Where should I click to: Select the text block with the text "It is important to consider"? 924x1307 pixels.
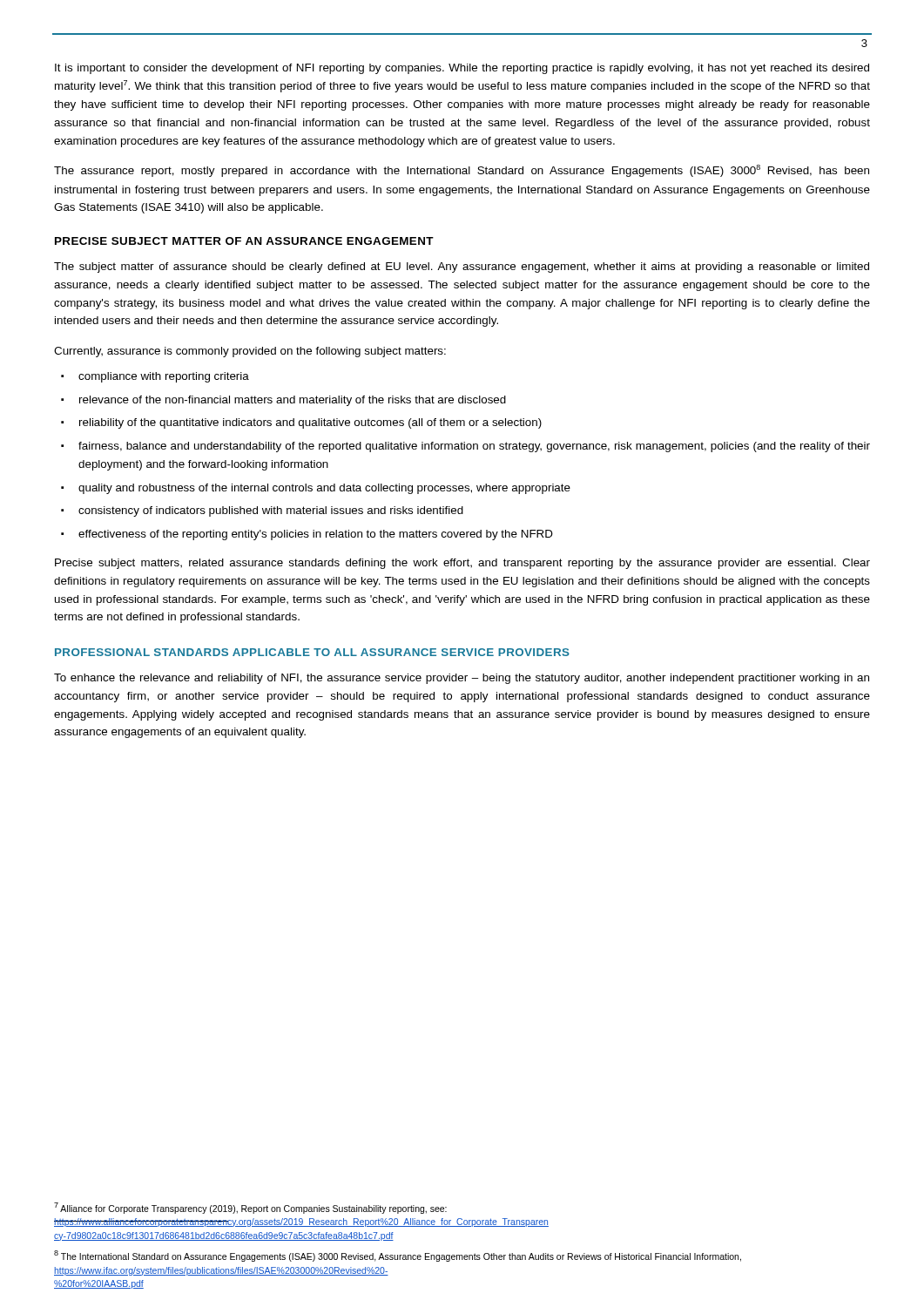(462, 104)
